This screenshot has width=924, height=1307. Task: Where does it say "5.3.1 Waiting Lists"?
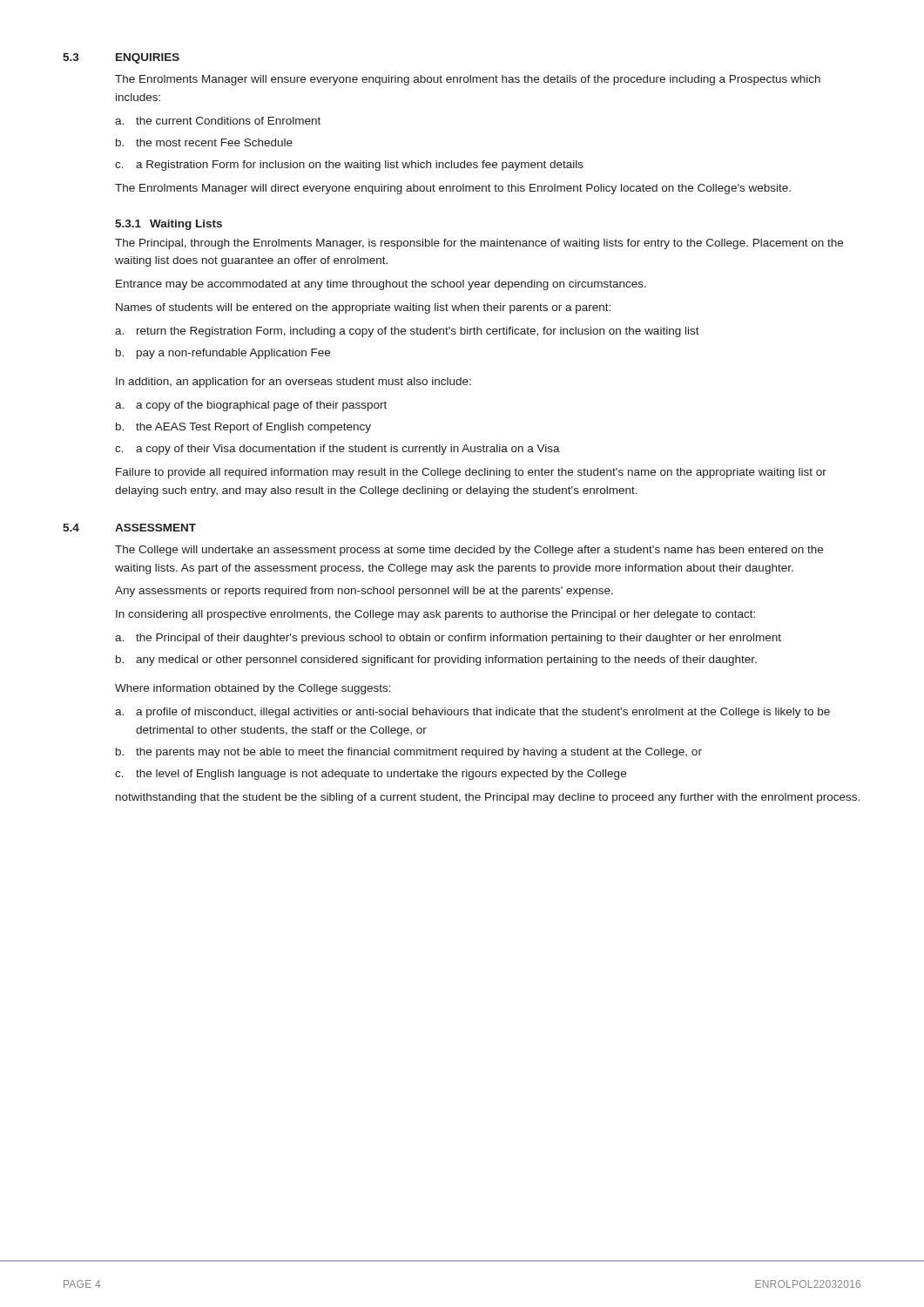coord(169,223)
